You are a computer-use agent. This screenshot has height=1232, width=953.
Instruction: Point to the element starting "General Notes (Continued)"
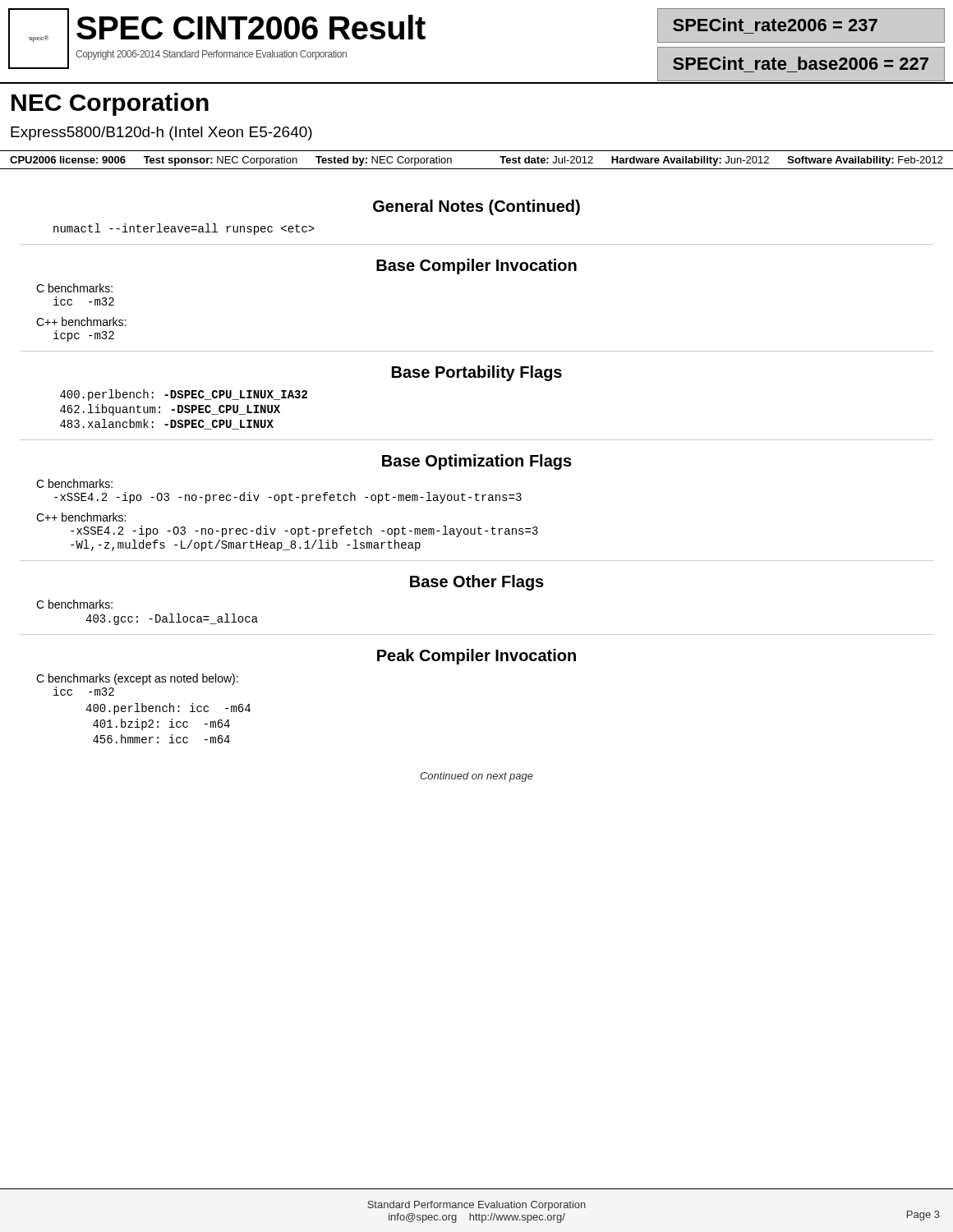coord(476,206)
